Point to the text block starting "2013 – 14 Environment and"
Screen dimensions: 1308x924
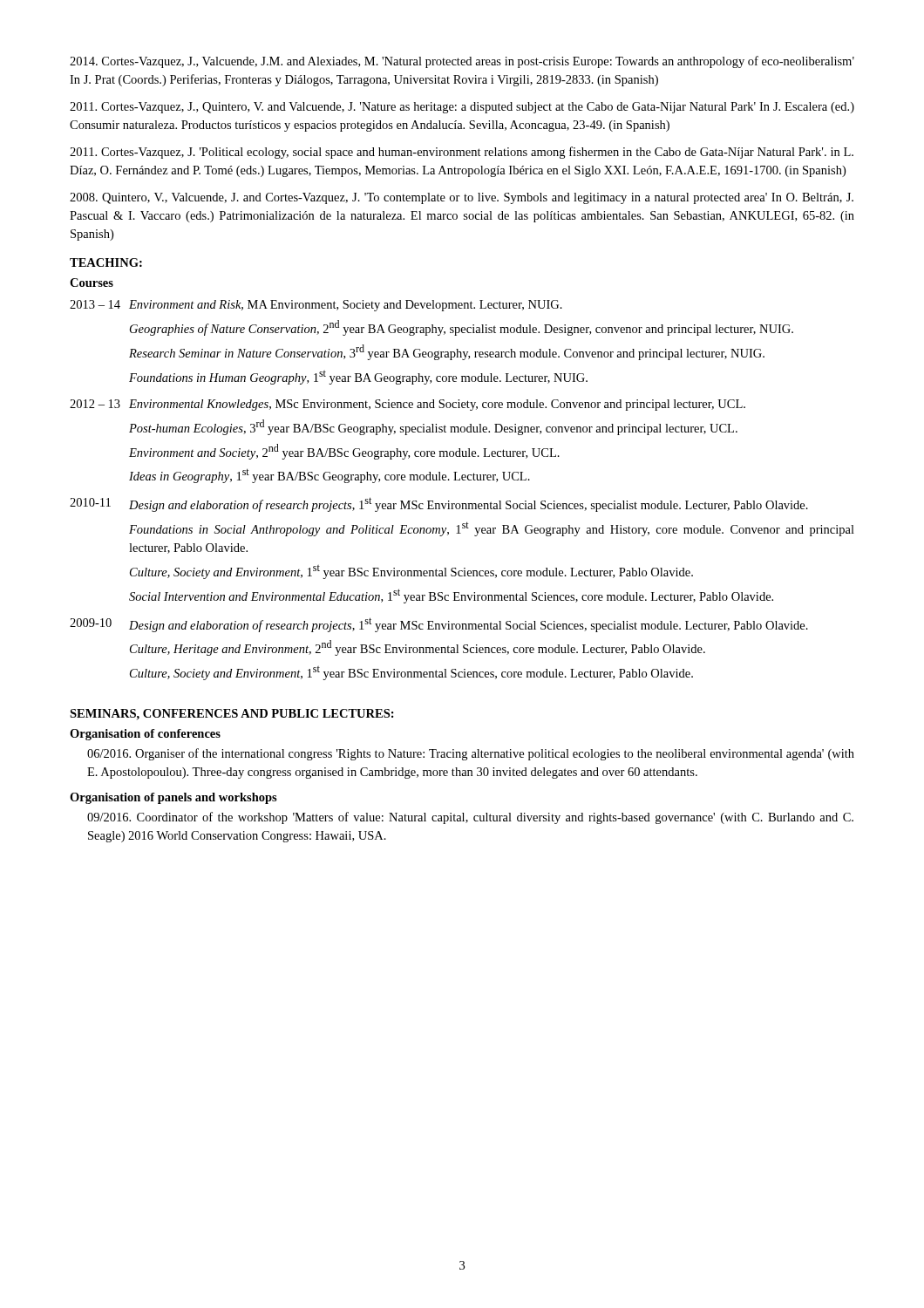pos(462,343)
